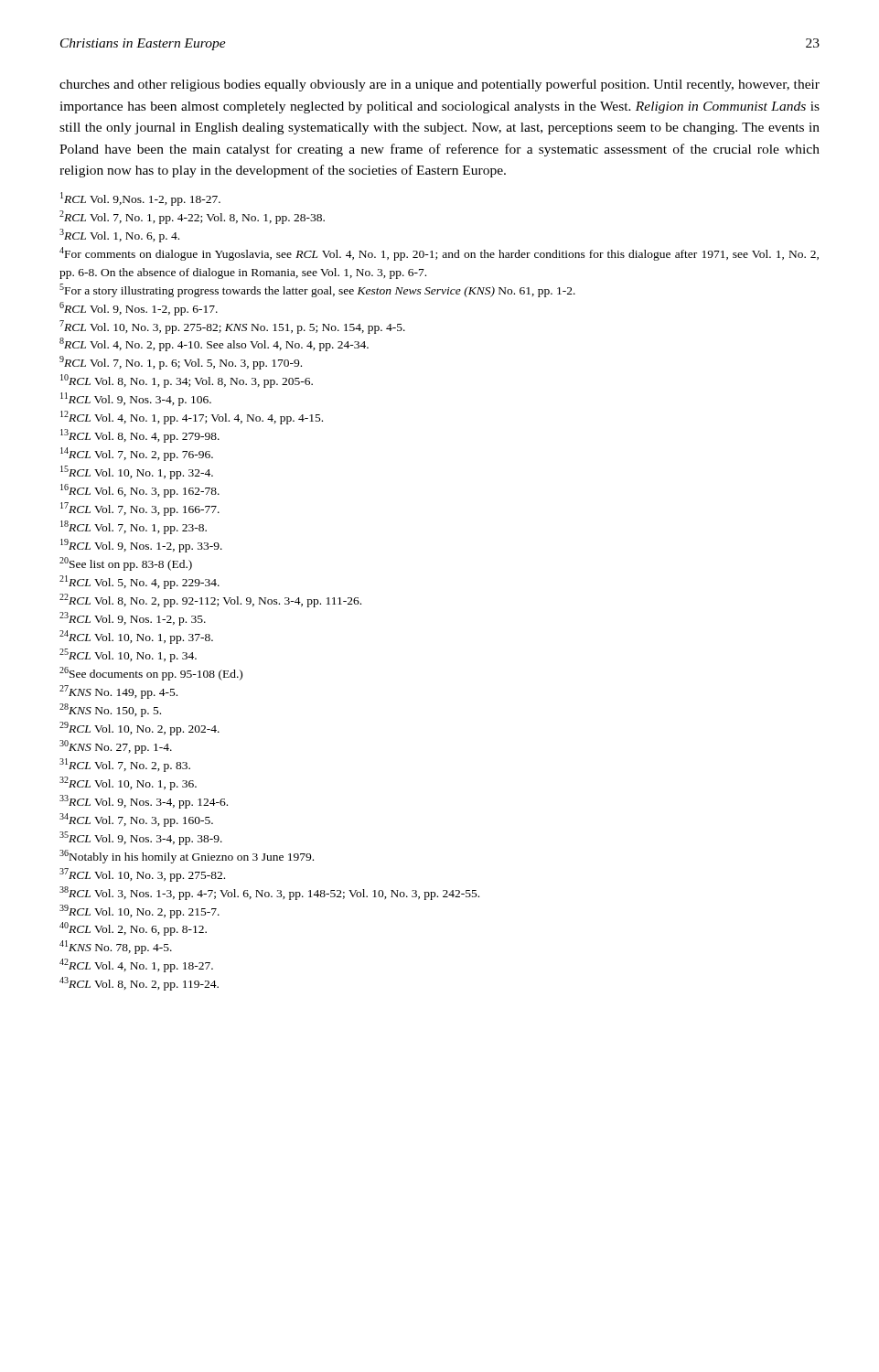Viewport: 879px width, 1372px height.
Task: Select the footnote containing "11RCL Vol. 9, Nos."
Action: (x=136, y=399)
